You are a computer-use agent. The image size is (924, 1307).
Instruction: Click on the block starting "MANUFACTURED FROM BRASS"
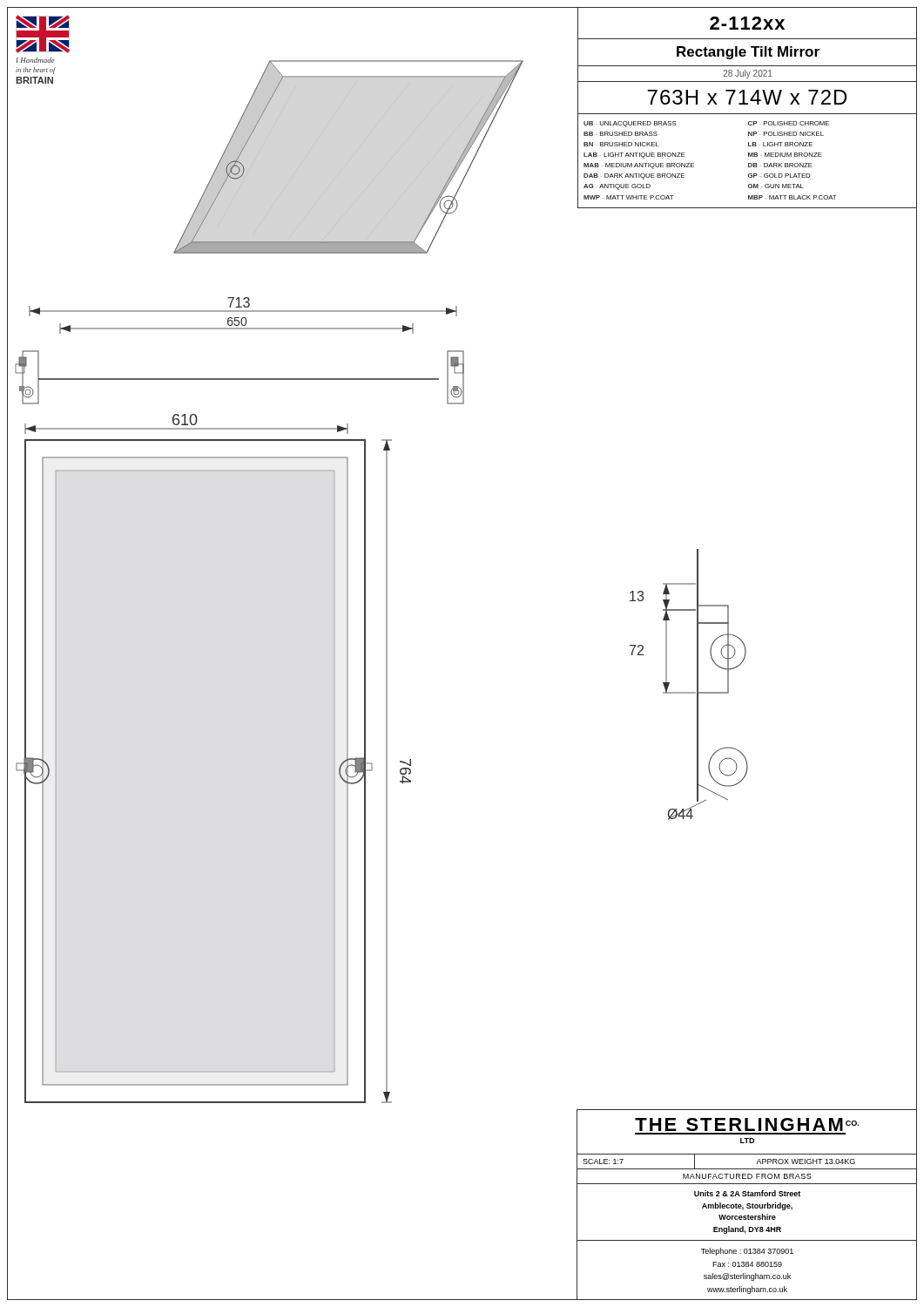coord(747,1177)
